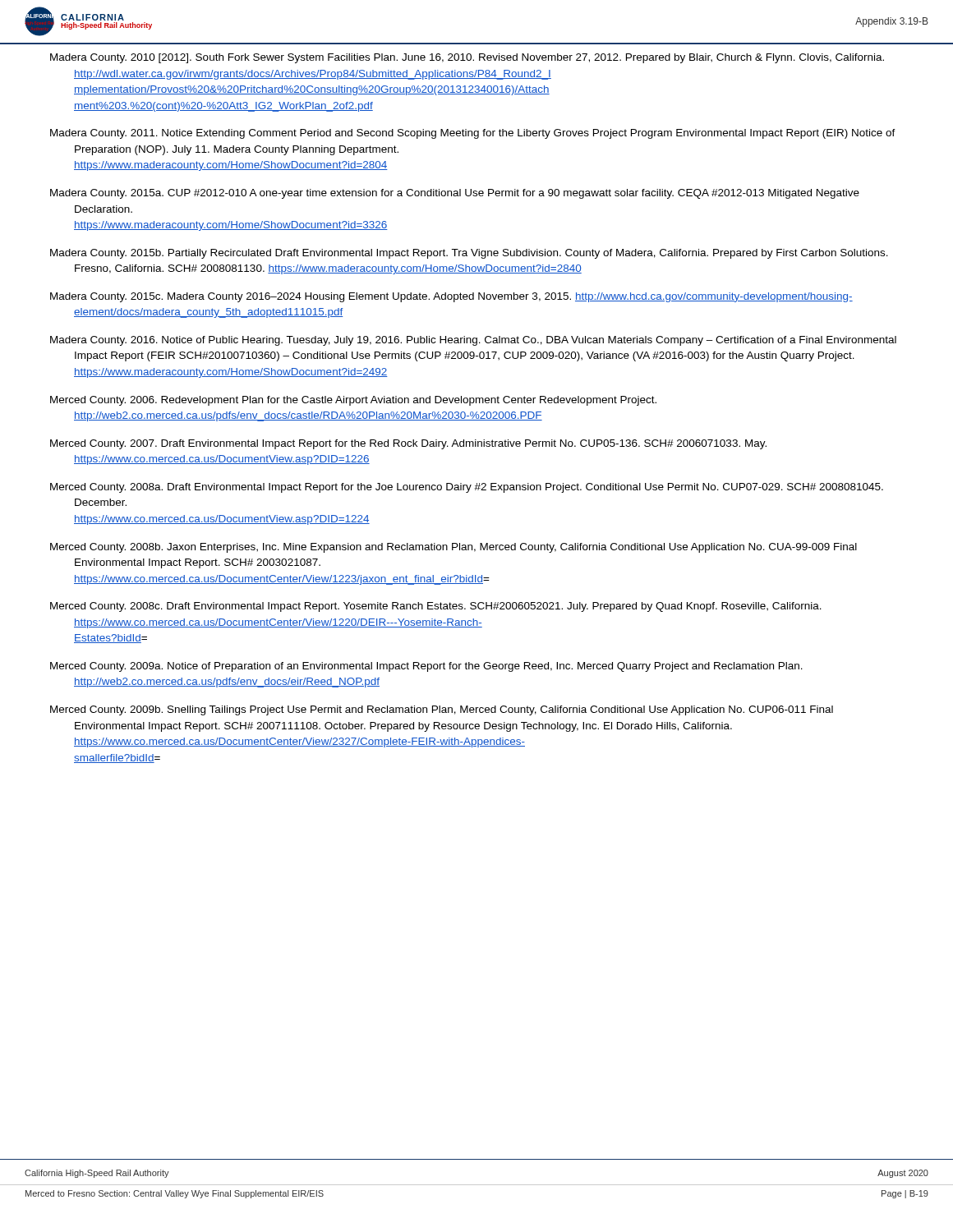Select the text starting "Merced County. 2009b."

[x=441, y=733]
